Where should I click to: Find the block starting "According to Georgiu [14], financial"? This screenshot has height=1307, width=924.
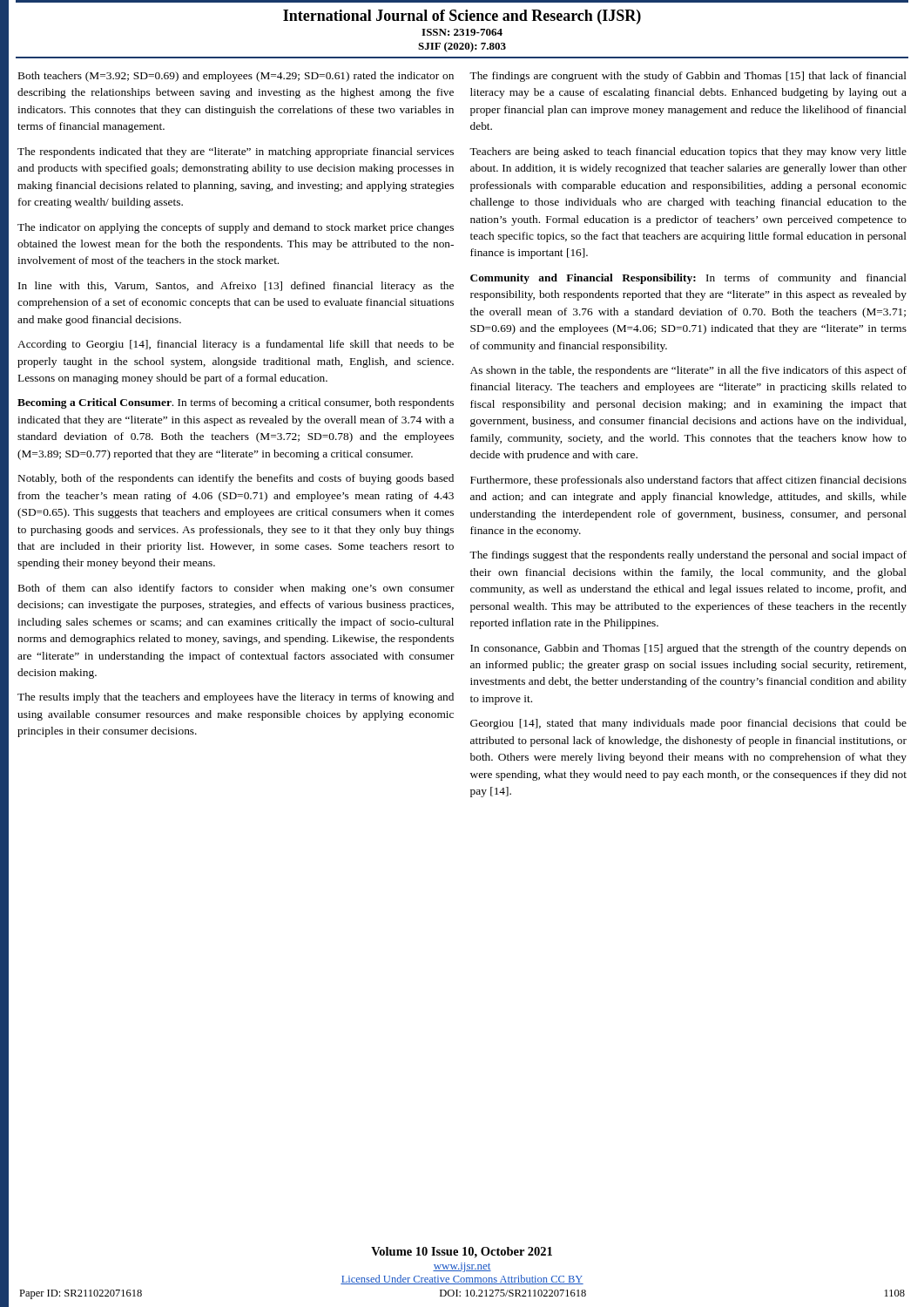click(x=236, y=361)
